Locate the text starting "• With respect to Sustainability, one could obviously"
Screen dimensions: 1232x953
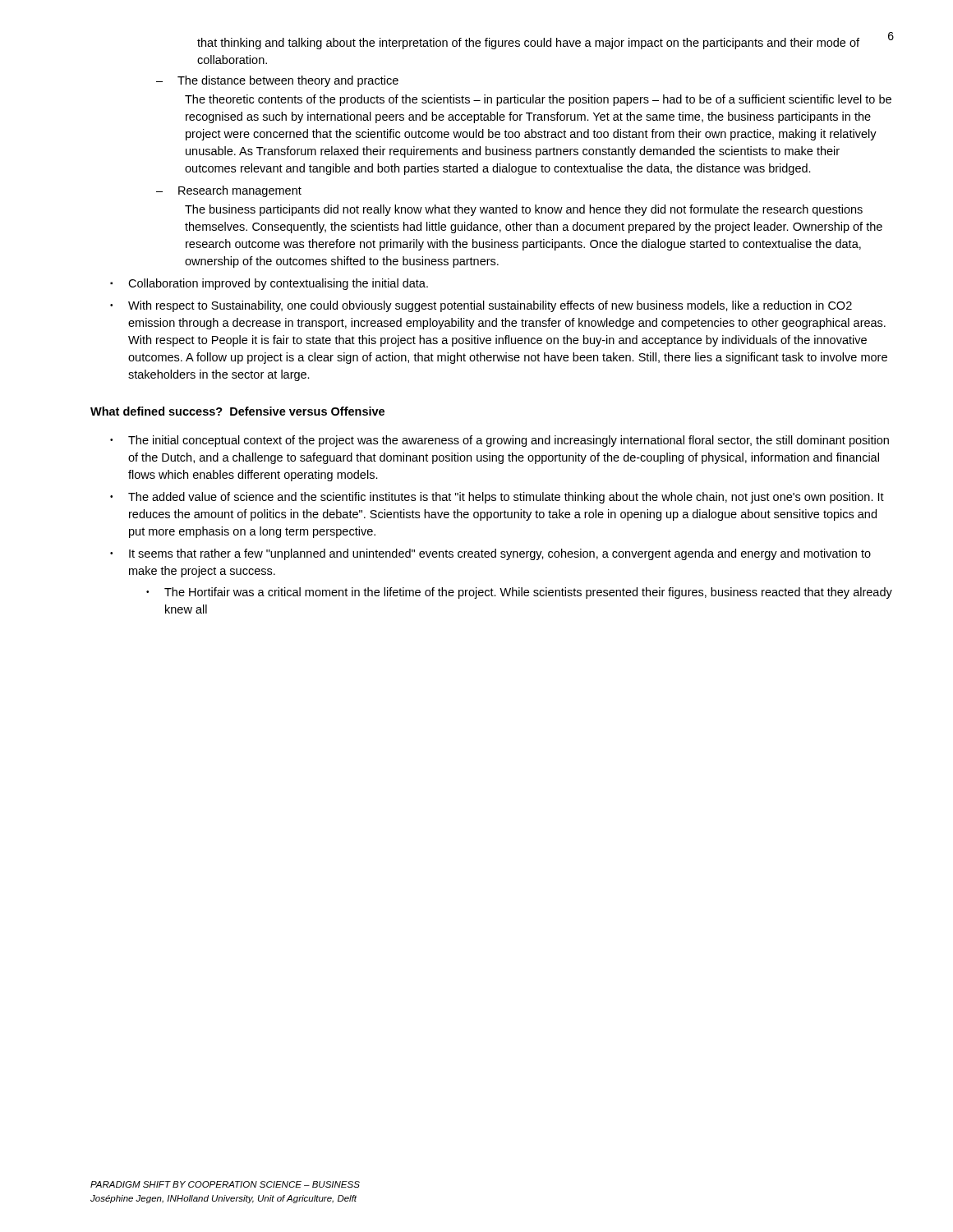pyautogui.click(x=502, y=341)
